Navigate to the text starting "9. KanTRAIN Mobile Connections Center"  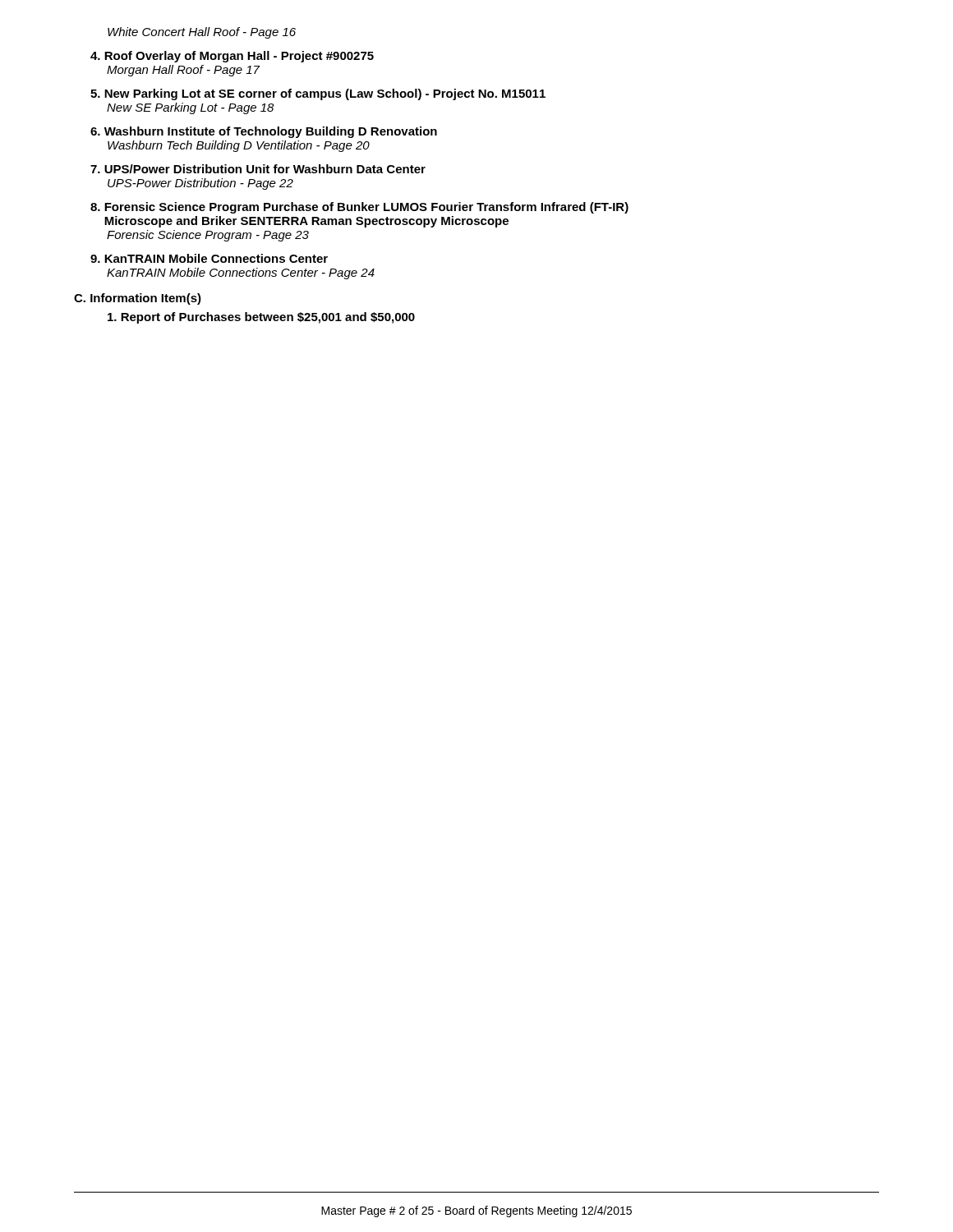click(x=209, y=258)
